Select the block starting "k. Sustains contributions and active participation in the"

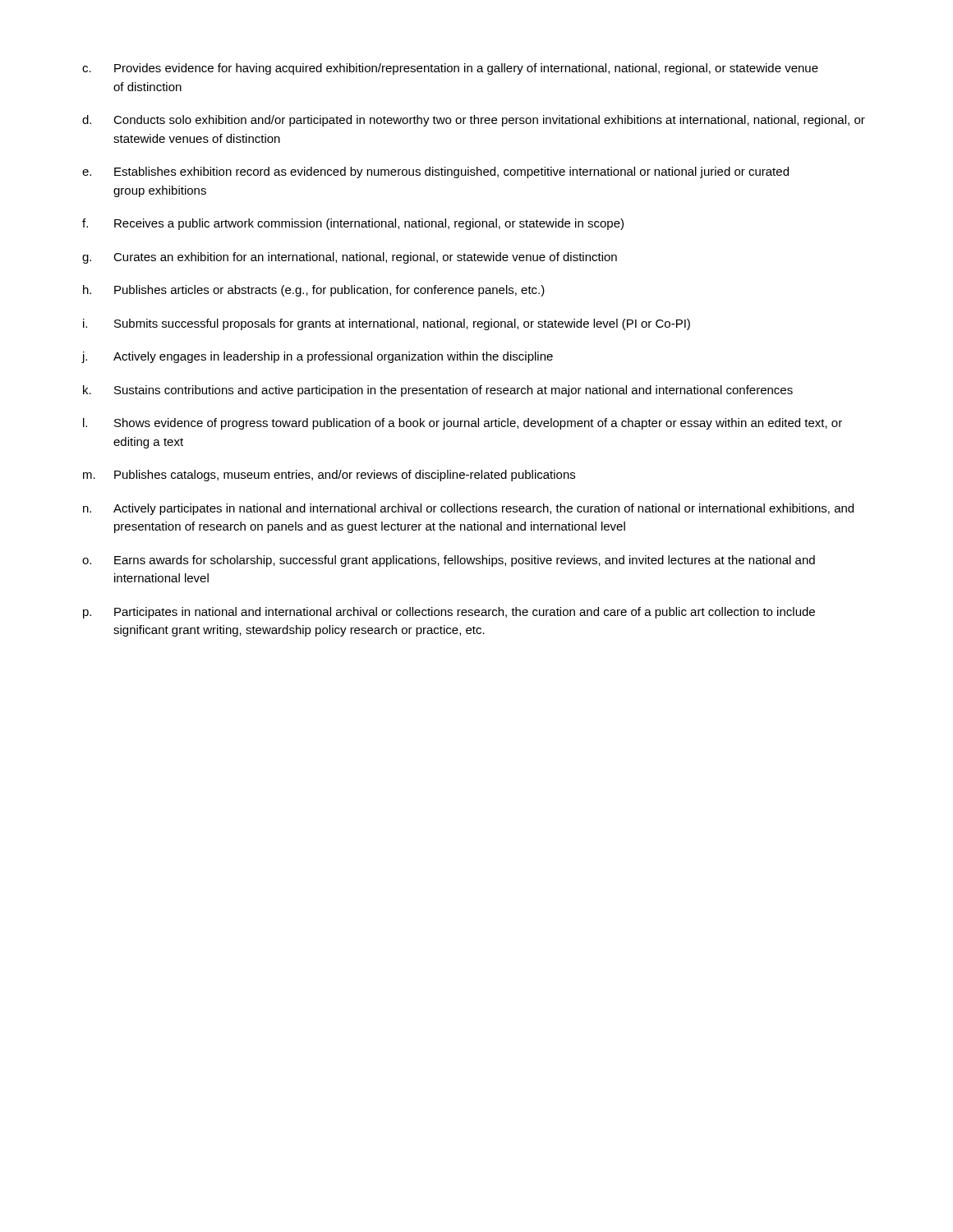pos(476,390)
